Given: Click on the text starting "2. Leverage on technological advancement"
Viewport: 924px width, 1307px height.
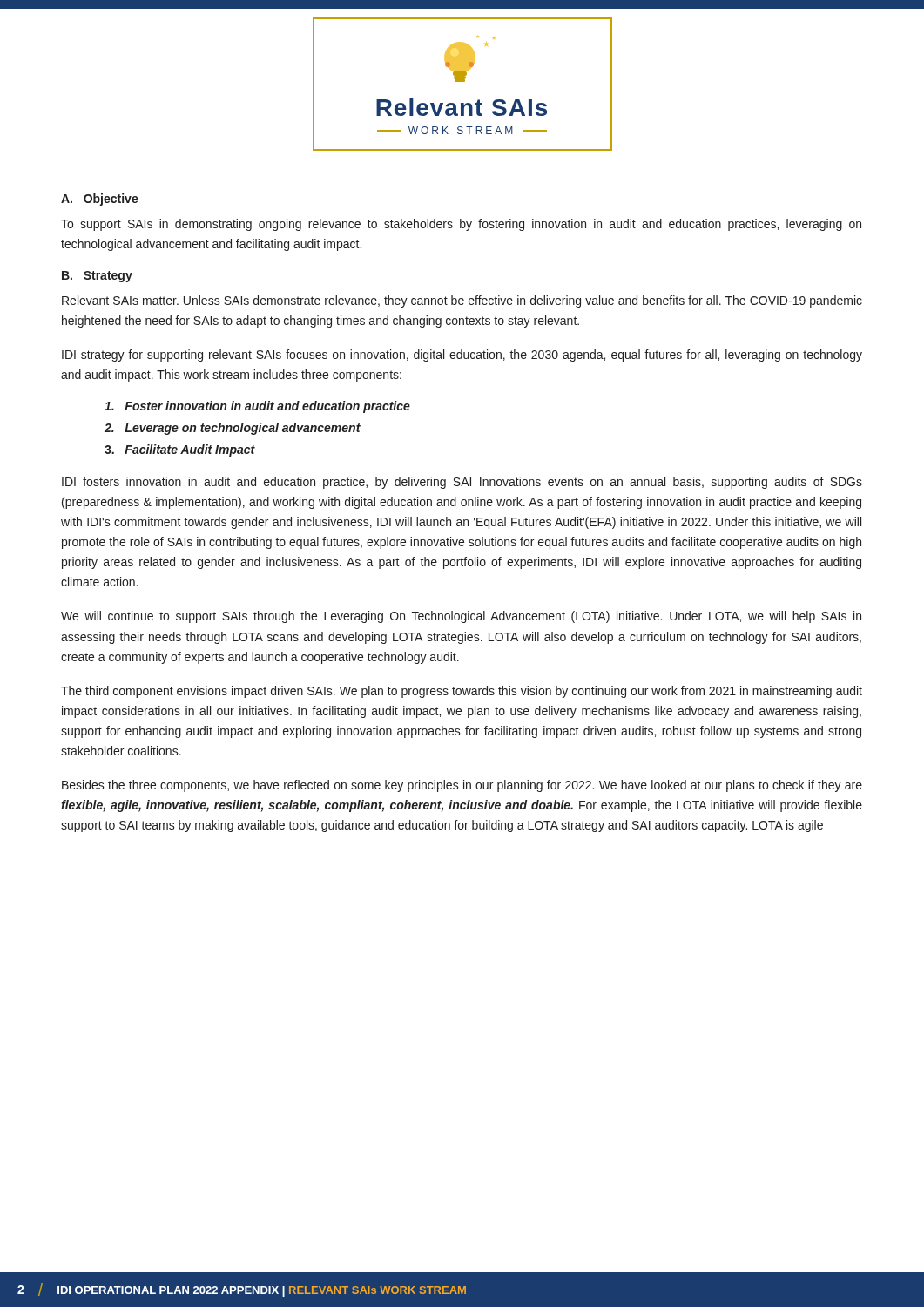Looking at the screenshot, I should tap(232, 428).
